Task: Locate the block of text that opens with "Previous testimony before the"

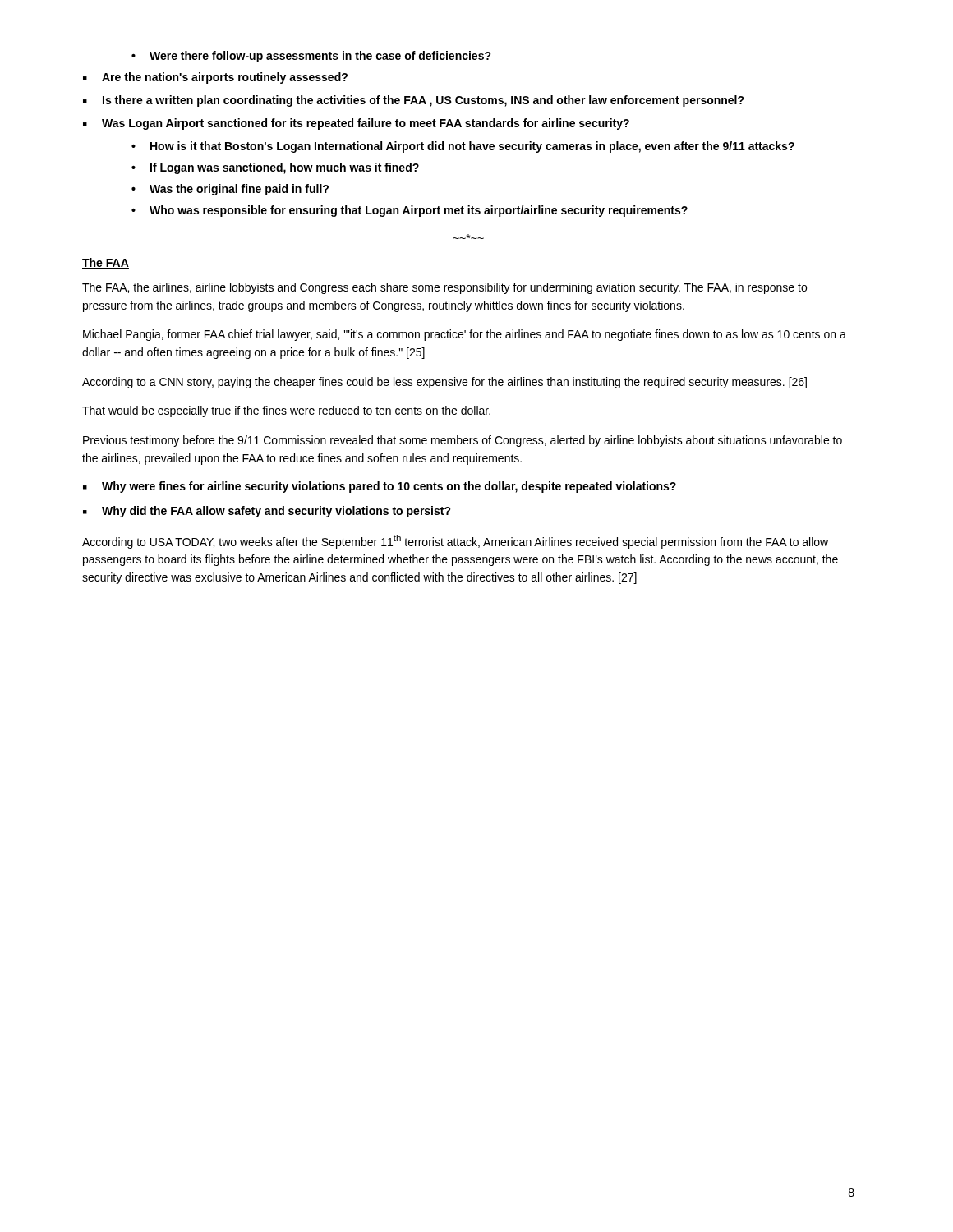Action: (x=462, y=449)
